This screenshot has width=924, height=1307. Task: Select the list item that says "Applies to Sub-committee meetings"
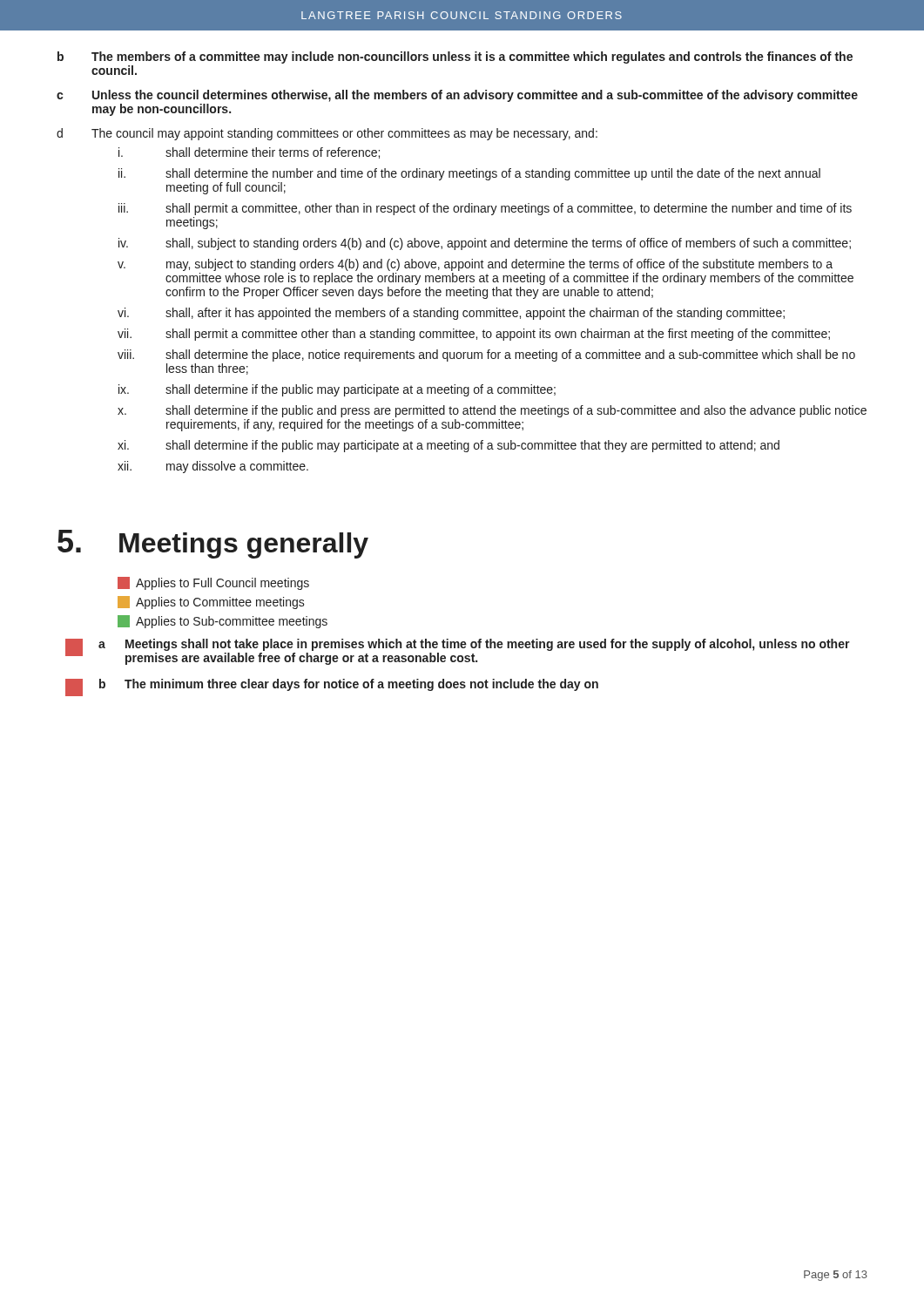(x=223, y=621)
